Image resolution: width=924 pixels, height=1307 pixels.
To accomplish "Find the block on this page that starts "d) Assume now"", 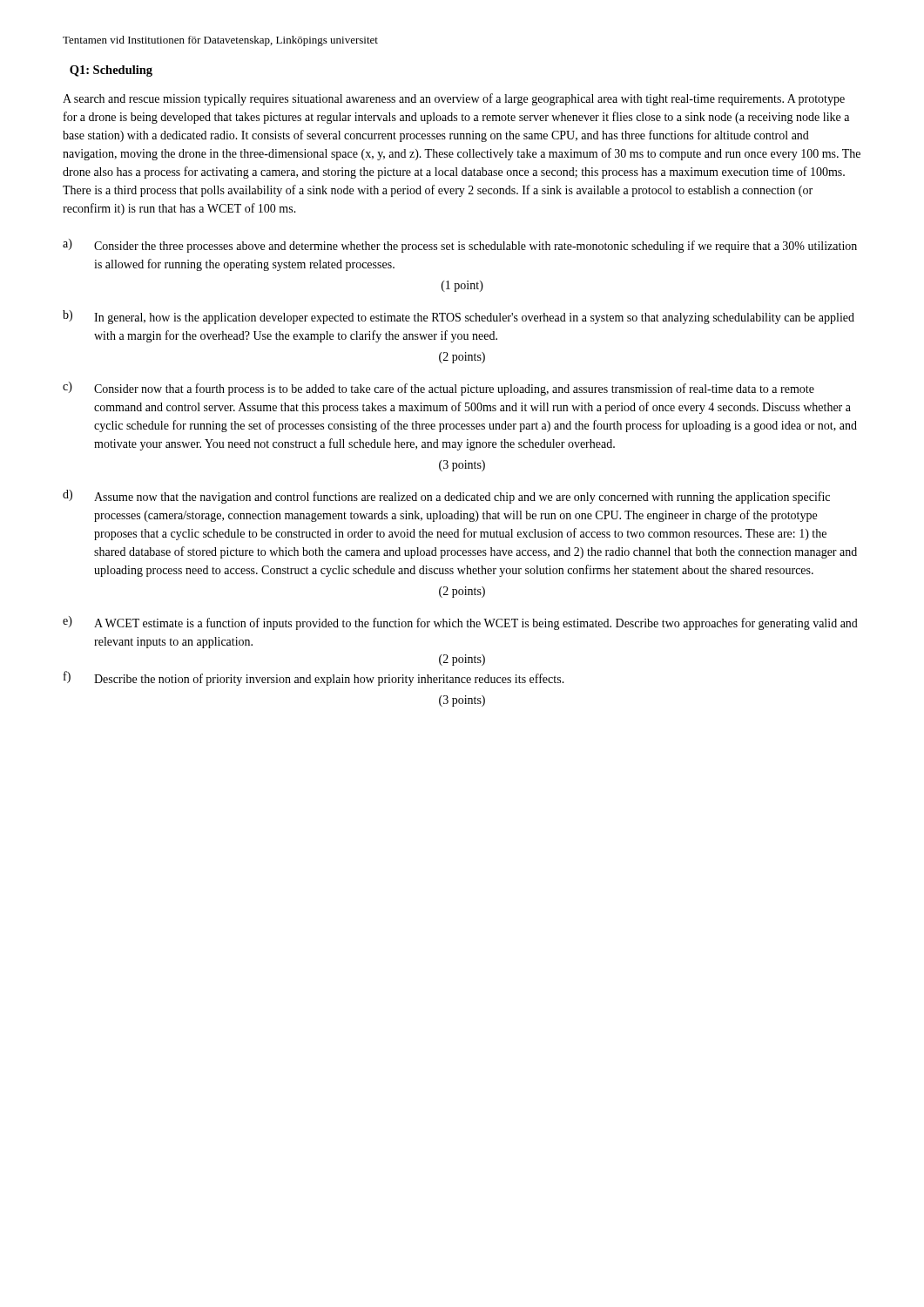I will [x=462, y=534].
